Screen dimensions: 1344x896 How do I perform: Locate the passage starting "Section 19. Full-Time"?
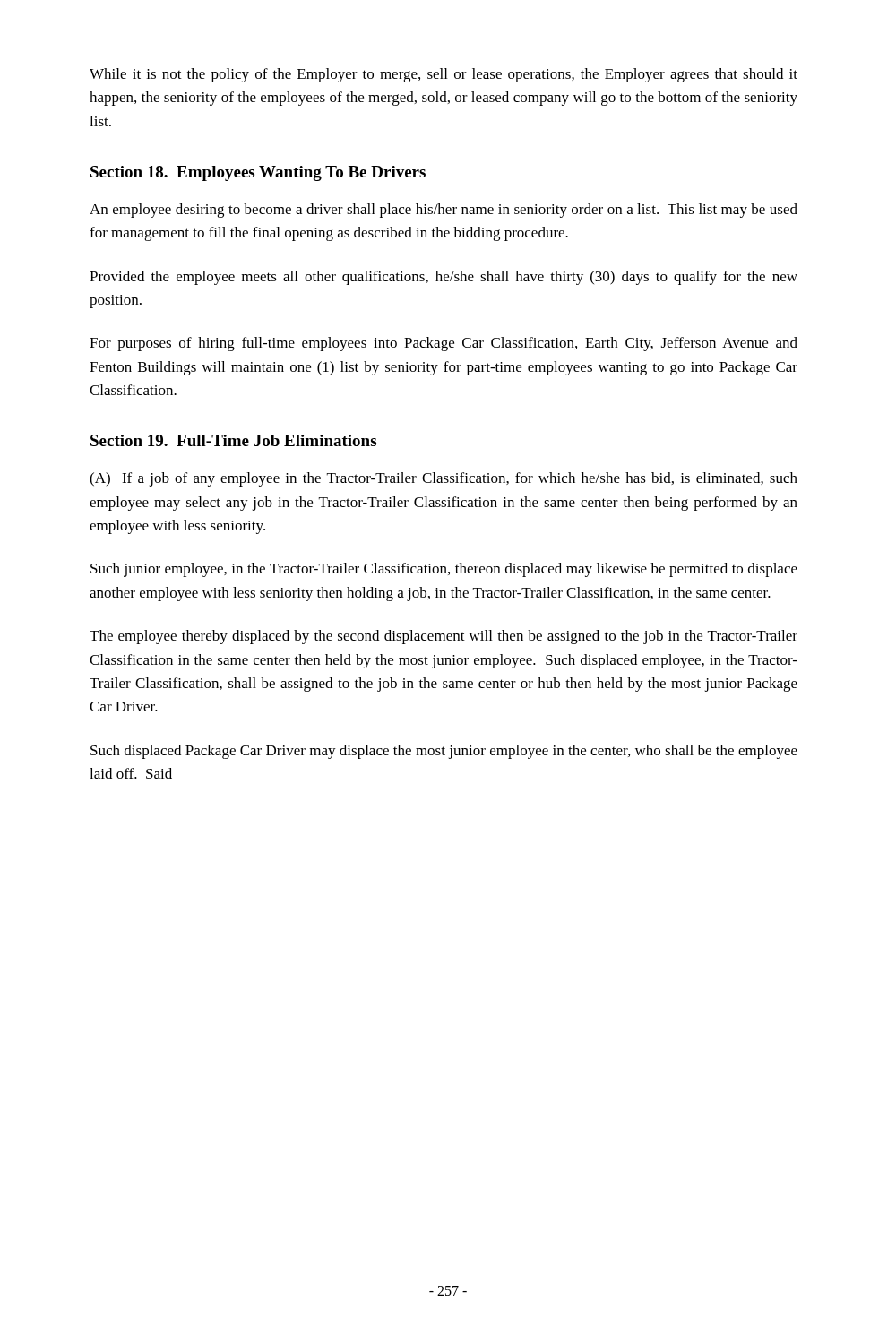click(x=233, y=441)
